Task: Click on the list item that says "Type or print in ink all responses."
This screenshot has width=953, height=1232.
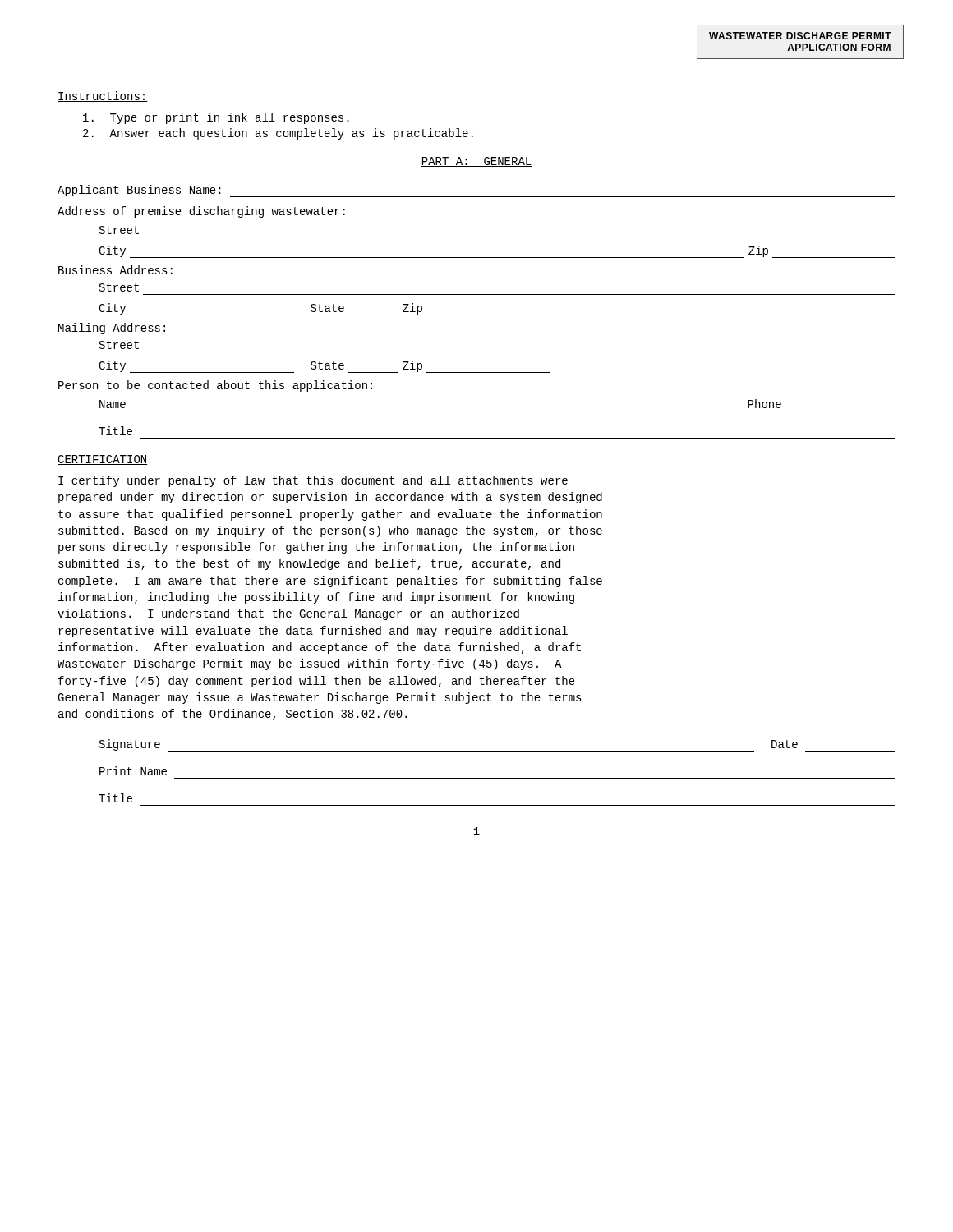Action: (x=217, y=118)
